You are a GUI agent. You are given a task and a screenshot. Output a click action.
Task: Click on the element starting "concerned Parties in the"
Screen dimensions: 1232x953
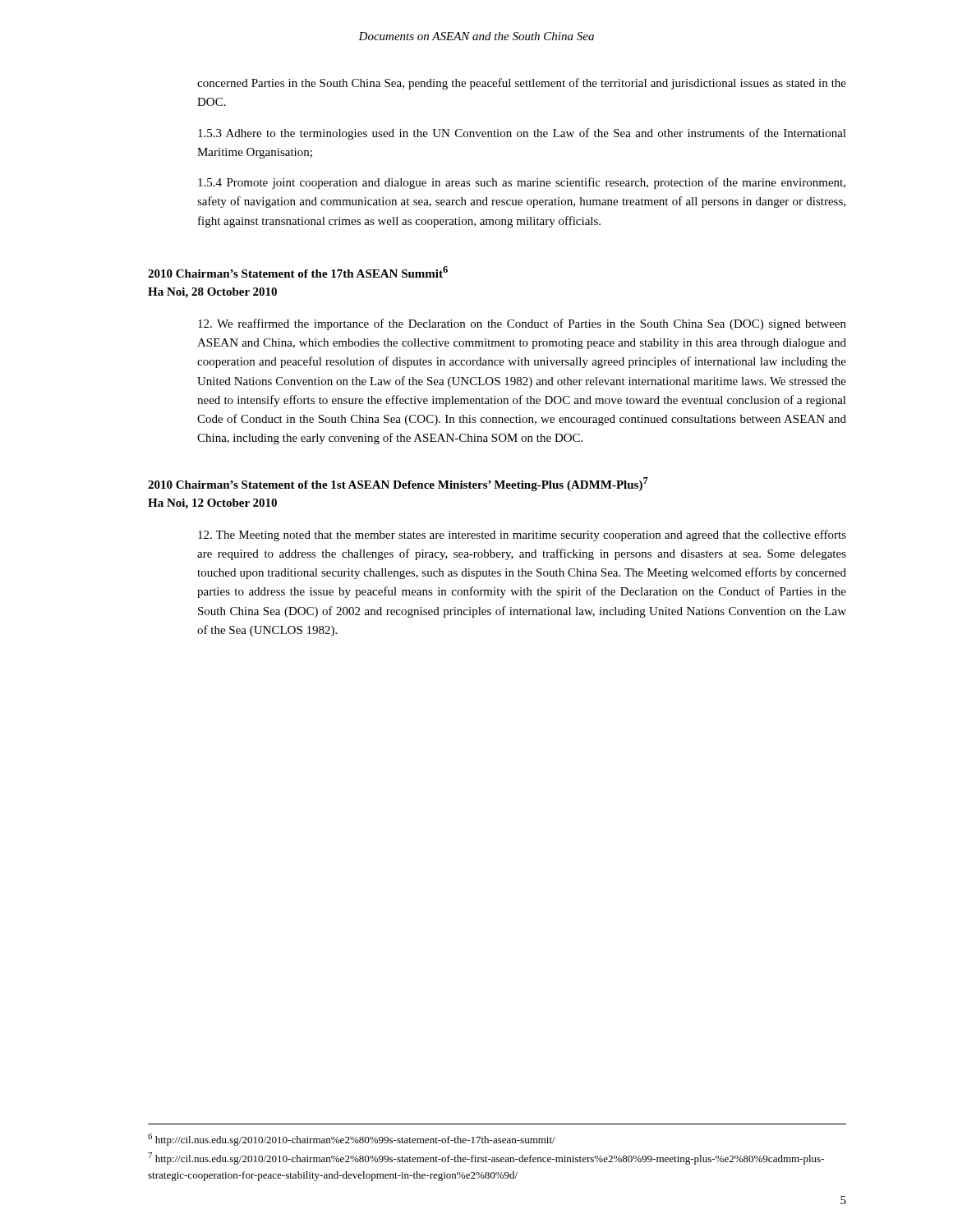(x=522, y=93)
